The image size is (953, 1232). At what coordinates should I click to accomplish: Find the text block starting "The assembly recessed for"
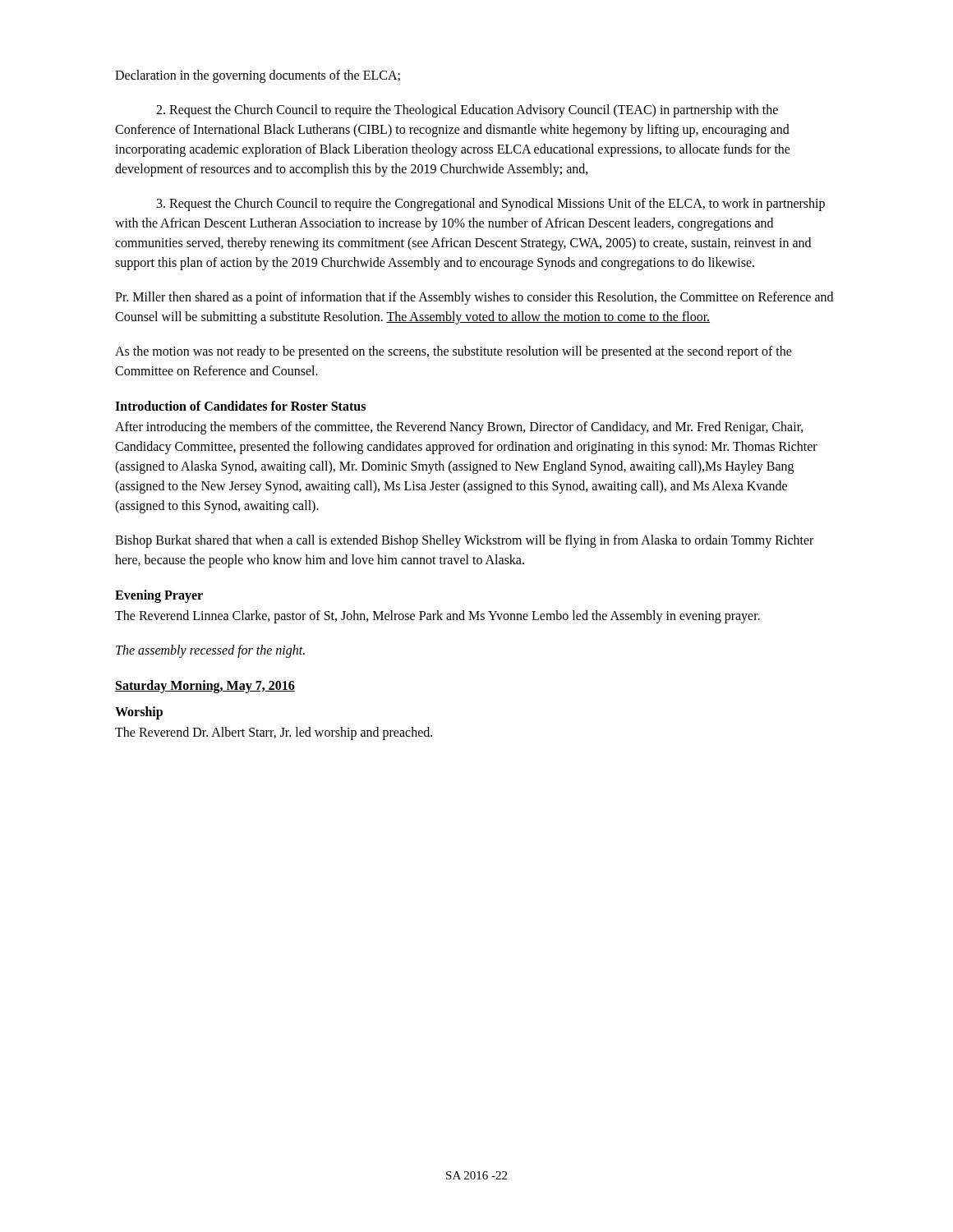pos(210,650)
